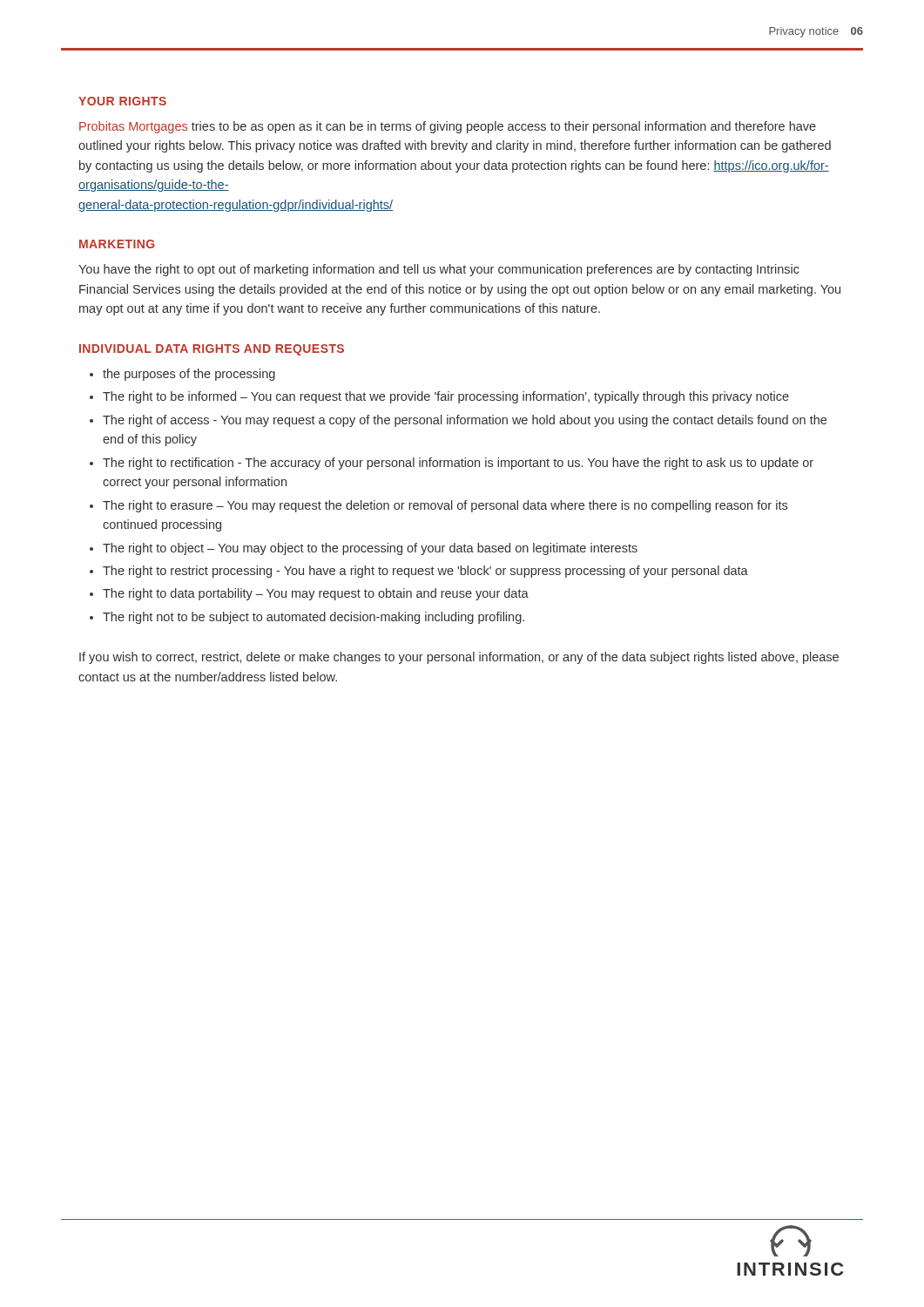Click the passage that begins "You have the right"
Screen dimensions: 1307x924
[x=460, y=289]
